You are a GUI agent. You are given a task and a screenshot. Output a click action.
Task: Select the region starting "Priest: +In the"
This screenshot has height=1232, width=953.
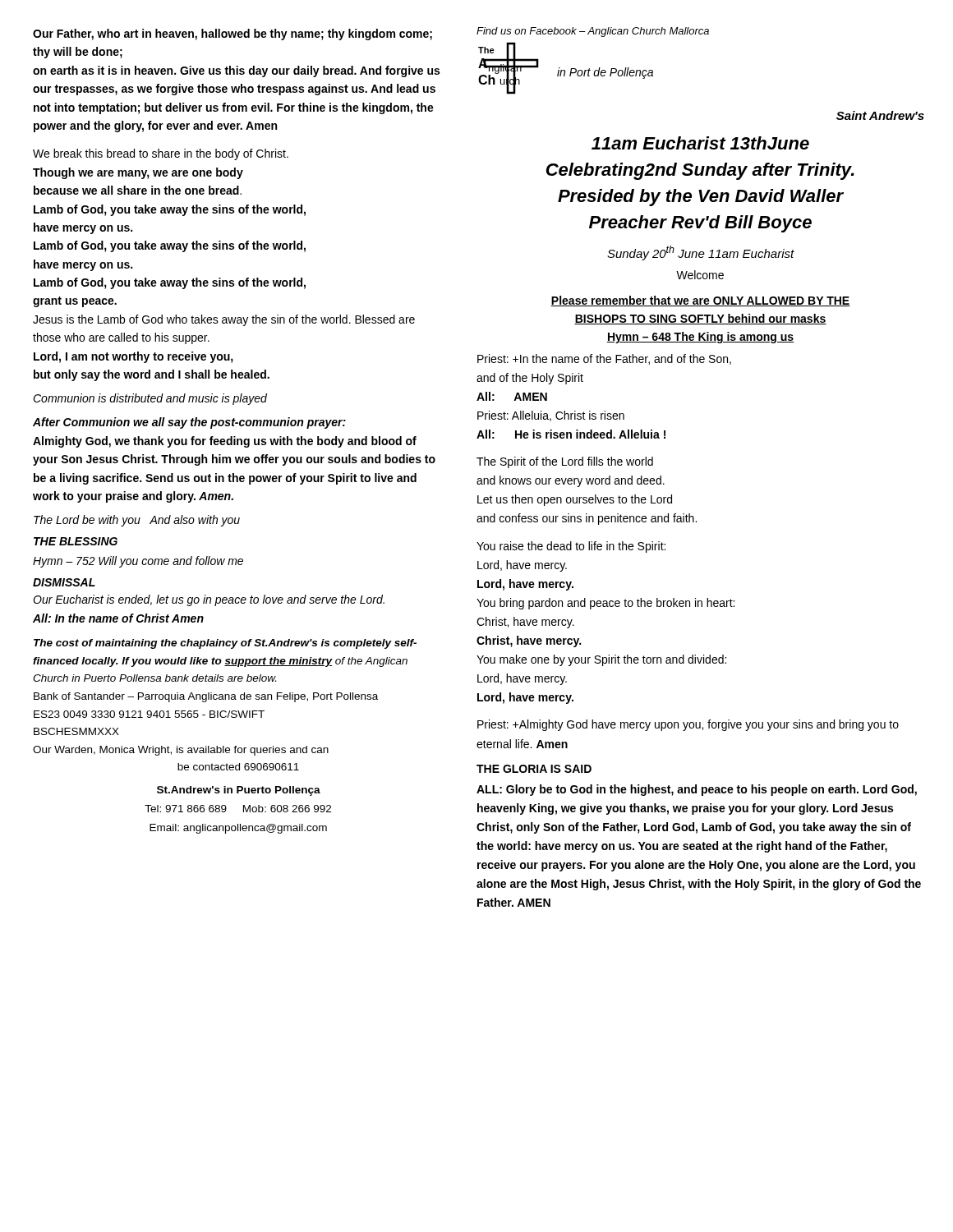point(604,359)
